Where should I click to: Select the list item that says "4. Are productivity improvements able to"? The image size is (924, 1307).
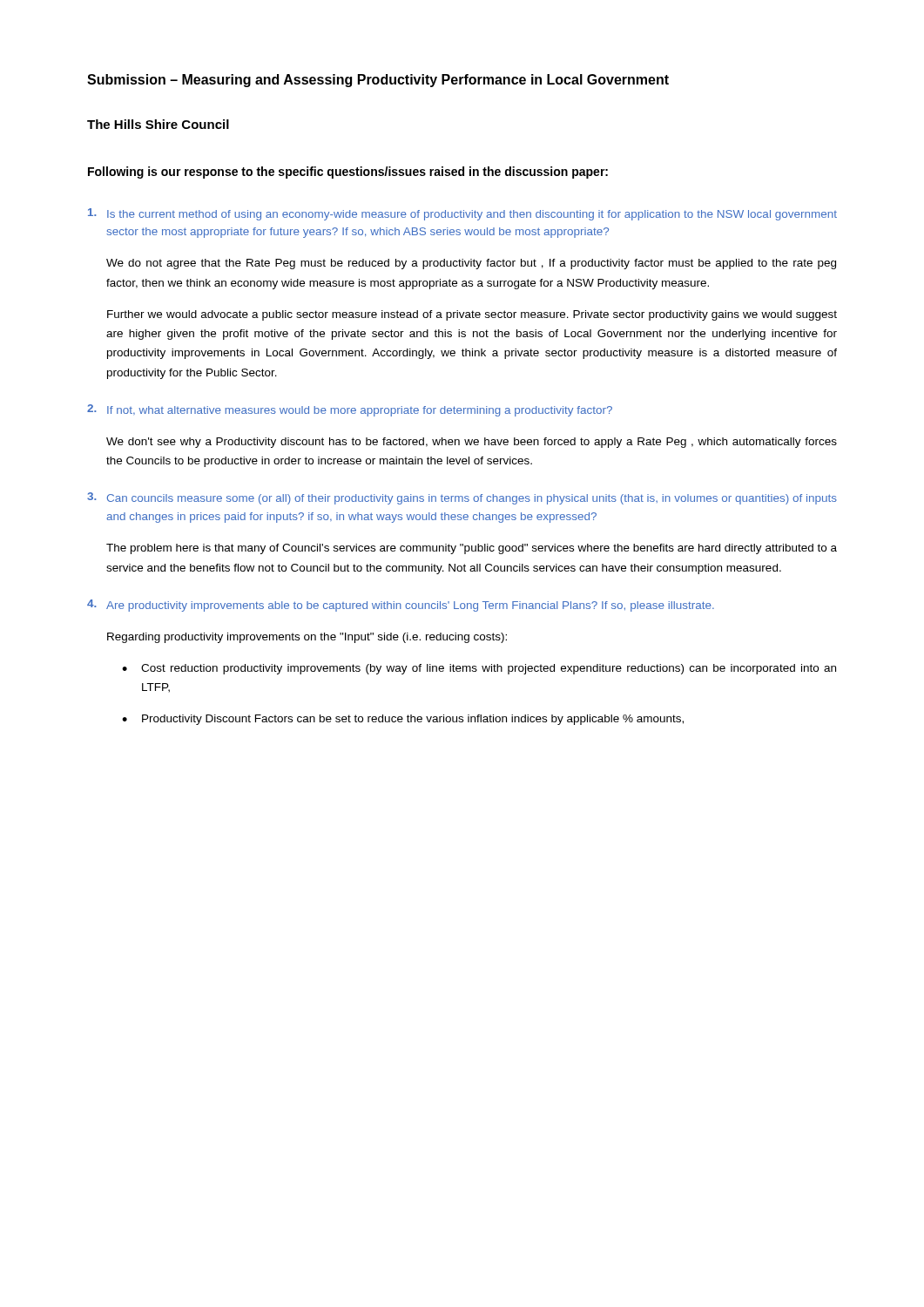tap(401, 606)
